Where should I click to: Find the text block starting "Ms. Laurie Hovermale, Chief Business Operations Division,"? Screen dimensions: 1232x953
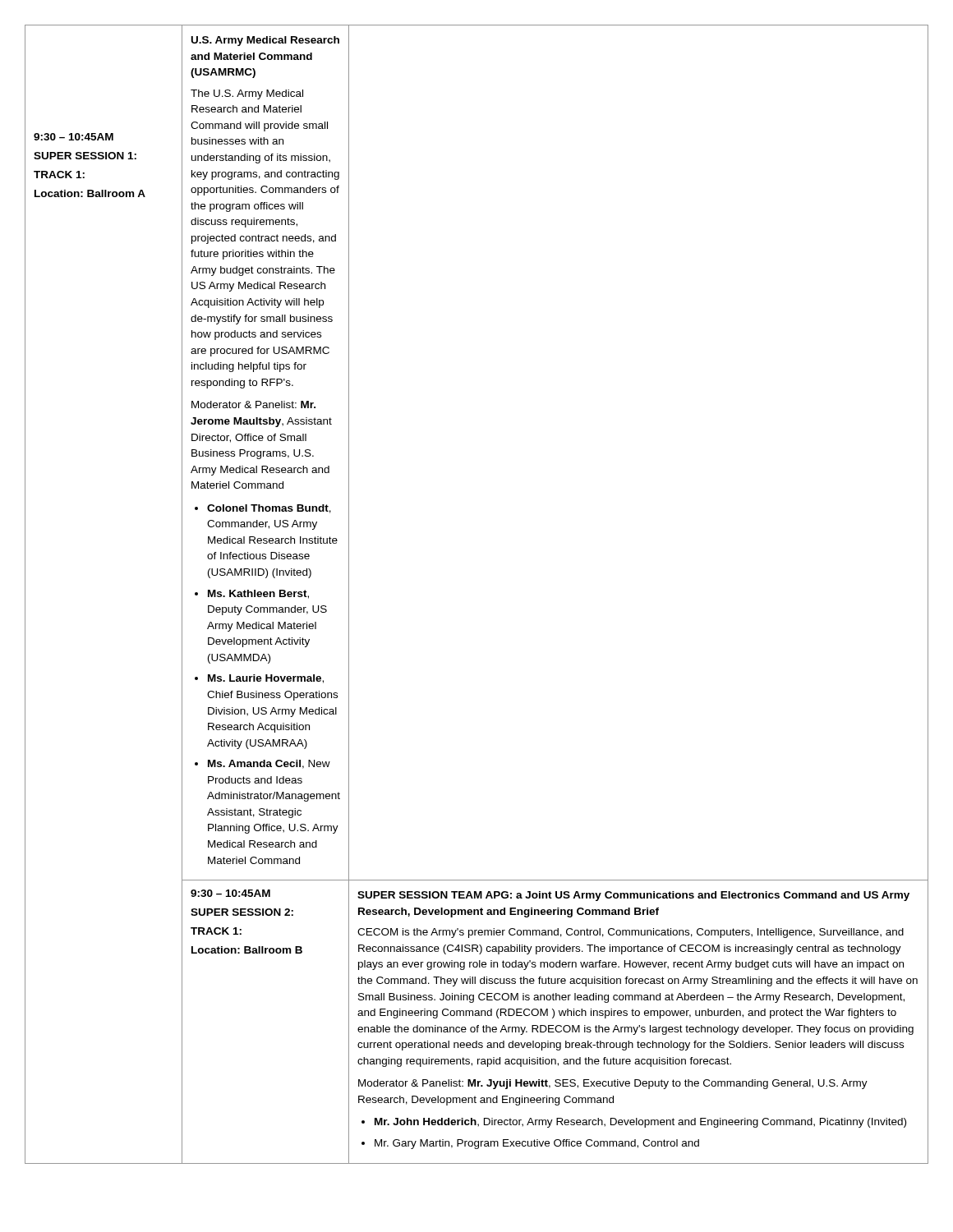265,711
